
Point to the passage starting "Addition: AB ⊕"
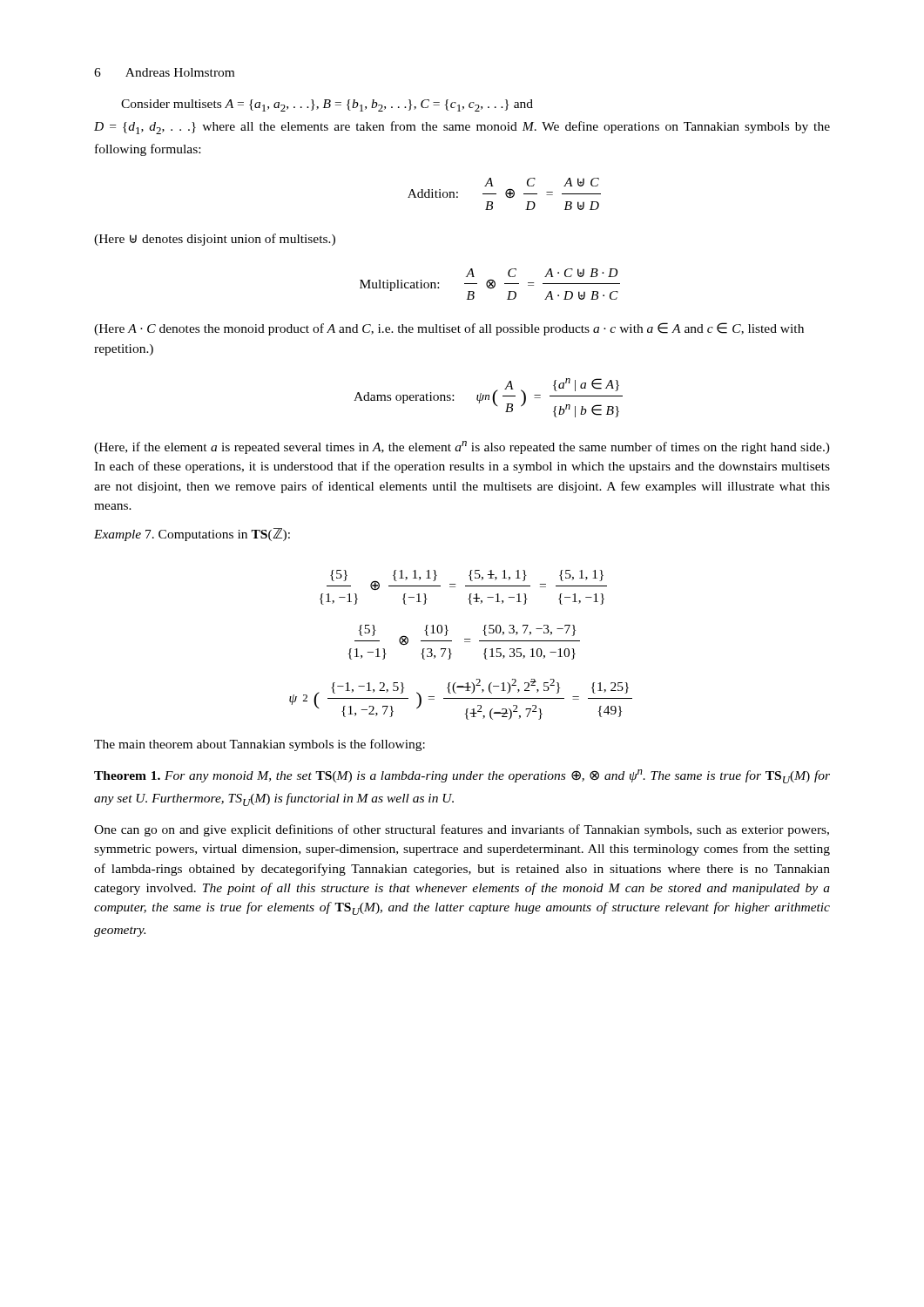(462, 194)
